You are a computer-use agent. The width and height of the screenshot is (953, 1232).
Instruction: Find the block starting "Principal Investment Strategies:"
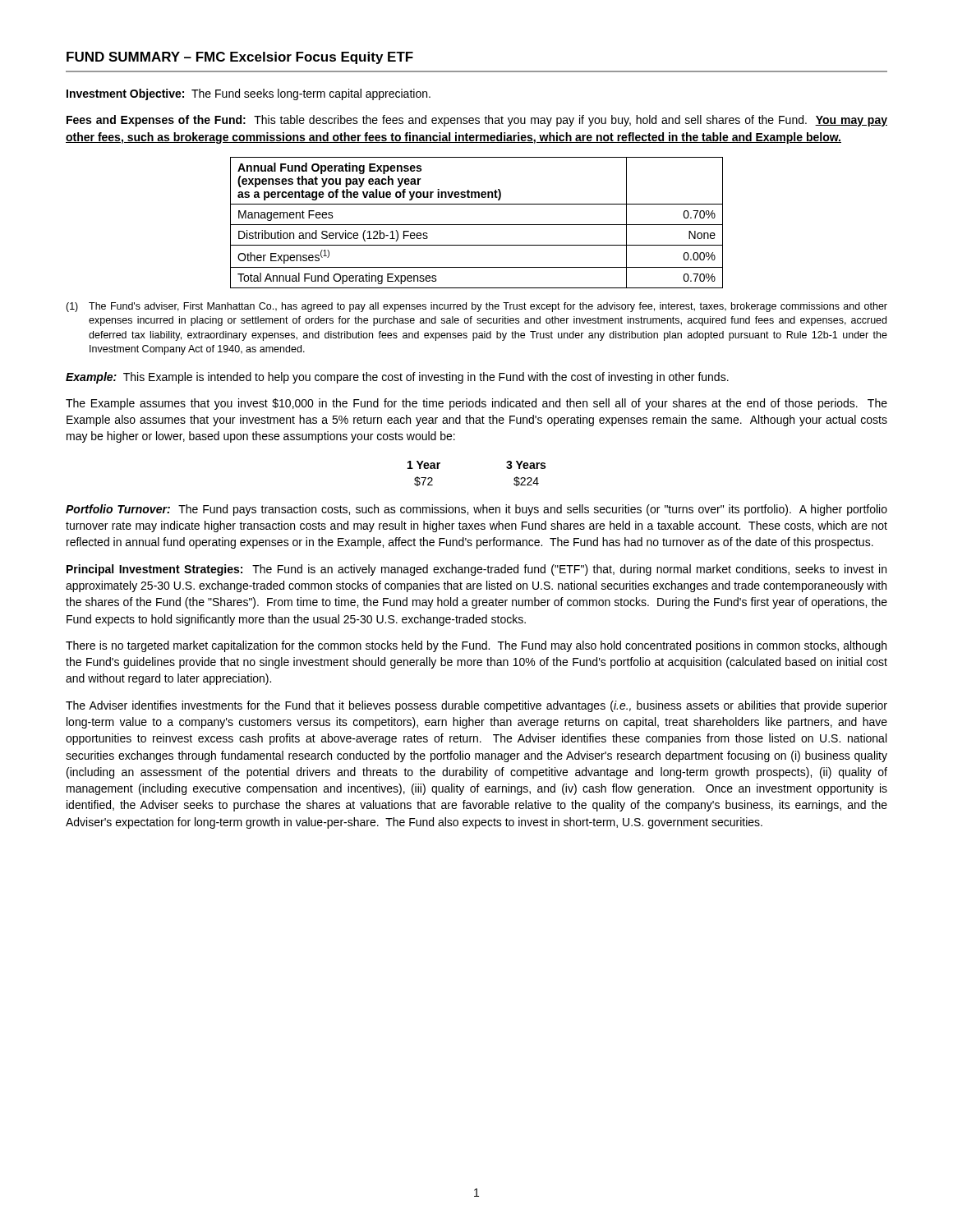[x=476, y=594]
